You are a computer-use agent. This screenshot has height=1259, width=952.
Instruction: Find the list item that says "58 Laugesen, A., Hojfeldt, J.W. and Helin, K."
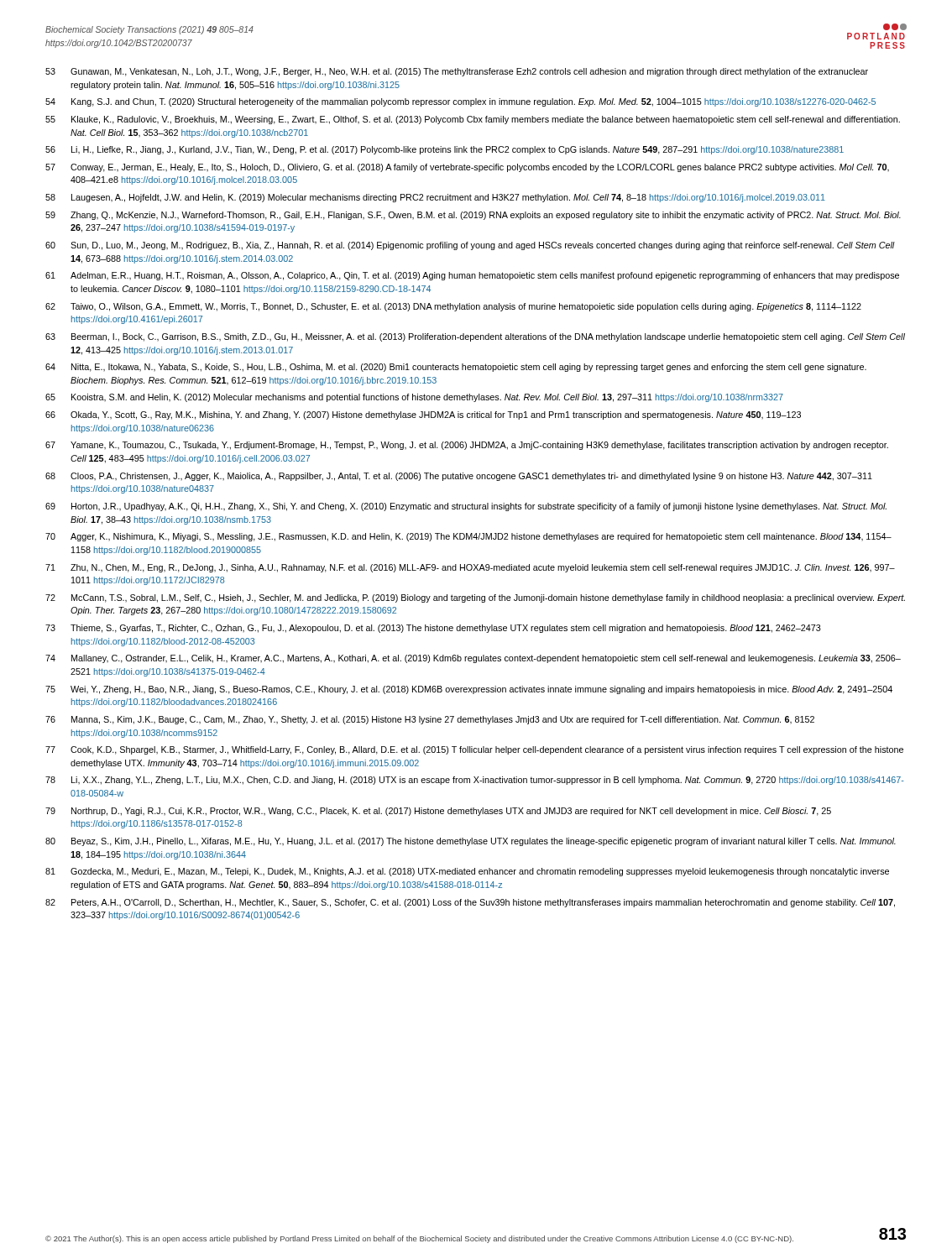[476, 198]
